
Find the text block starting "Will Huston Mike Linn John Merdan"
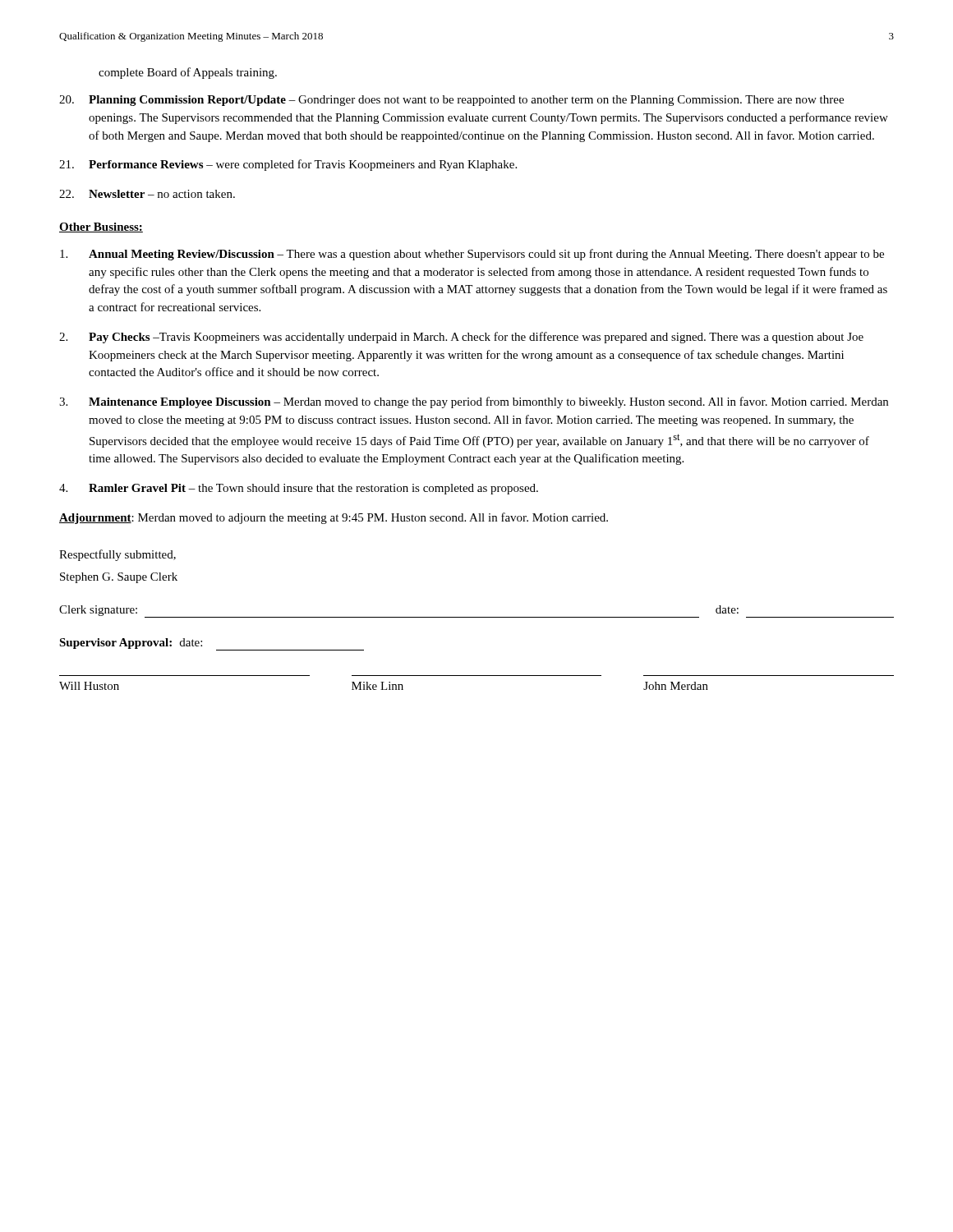point(476,684)
